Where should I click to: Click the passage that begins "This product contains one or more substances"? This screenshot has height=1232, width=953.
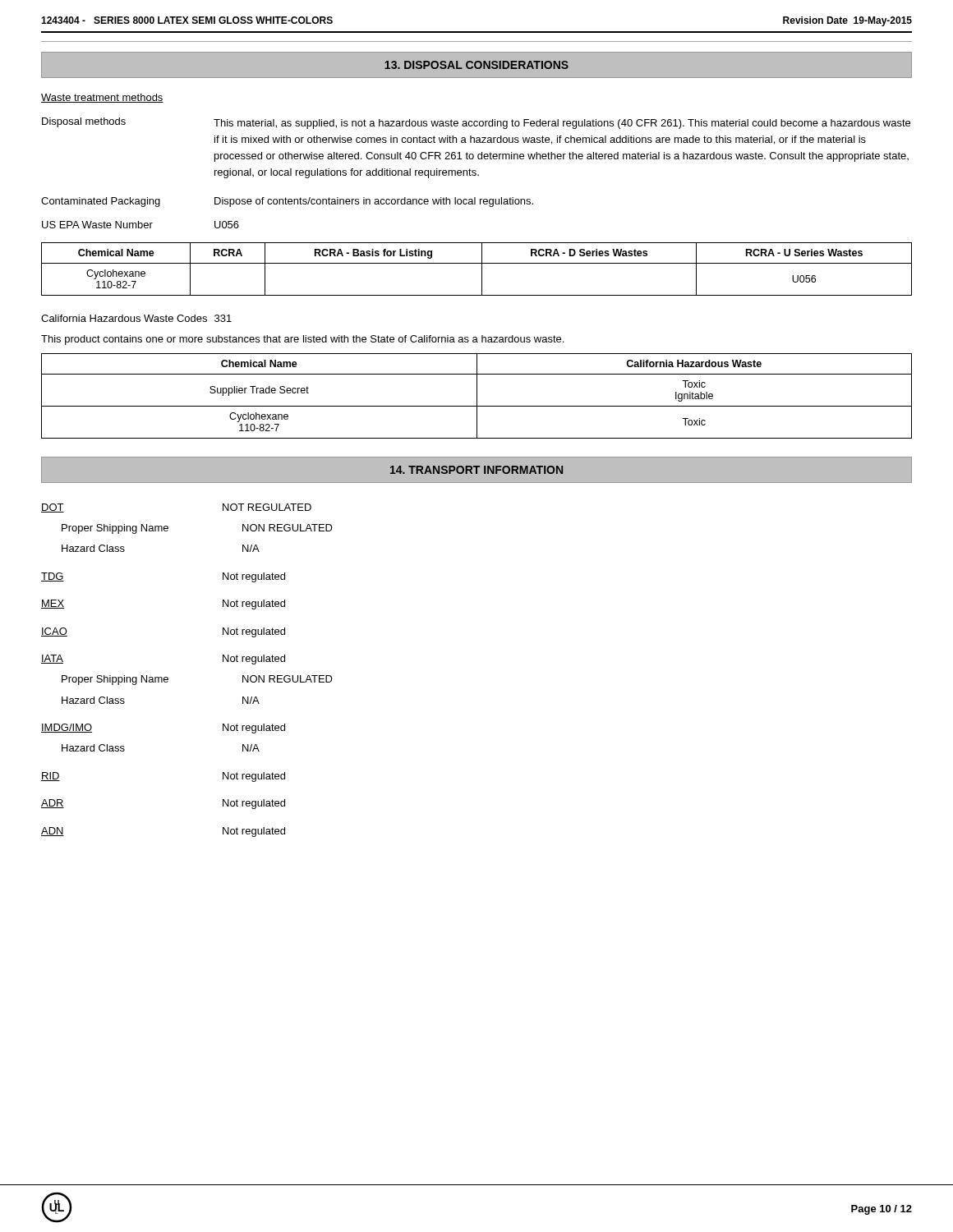pyautogui.click(x=303, y=338)
